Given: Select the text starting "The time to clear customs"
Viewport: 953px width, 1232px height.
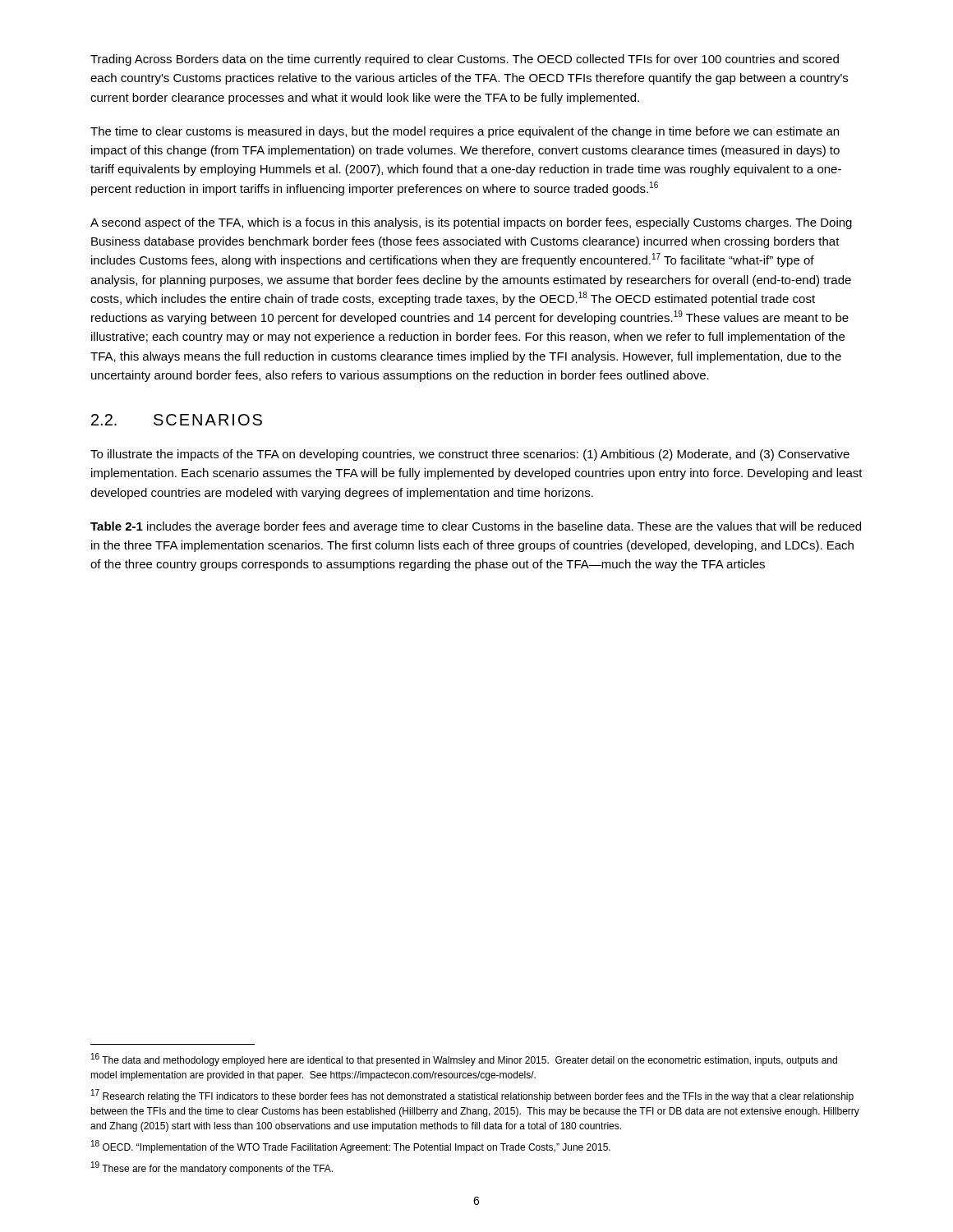Looking at the screenshot, I should (x=466, y=159).
